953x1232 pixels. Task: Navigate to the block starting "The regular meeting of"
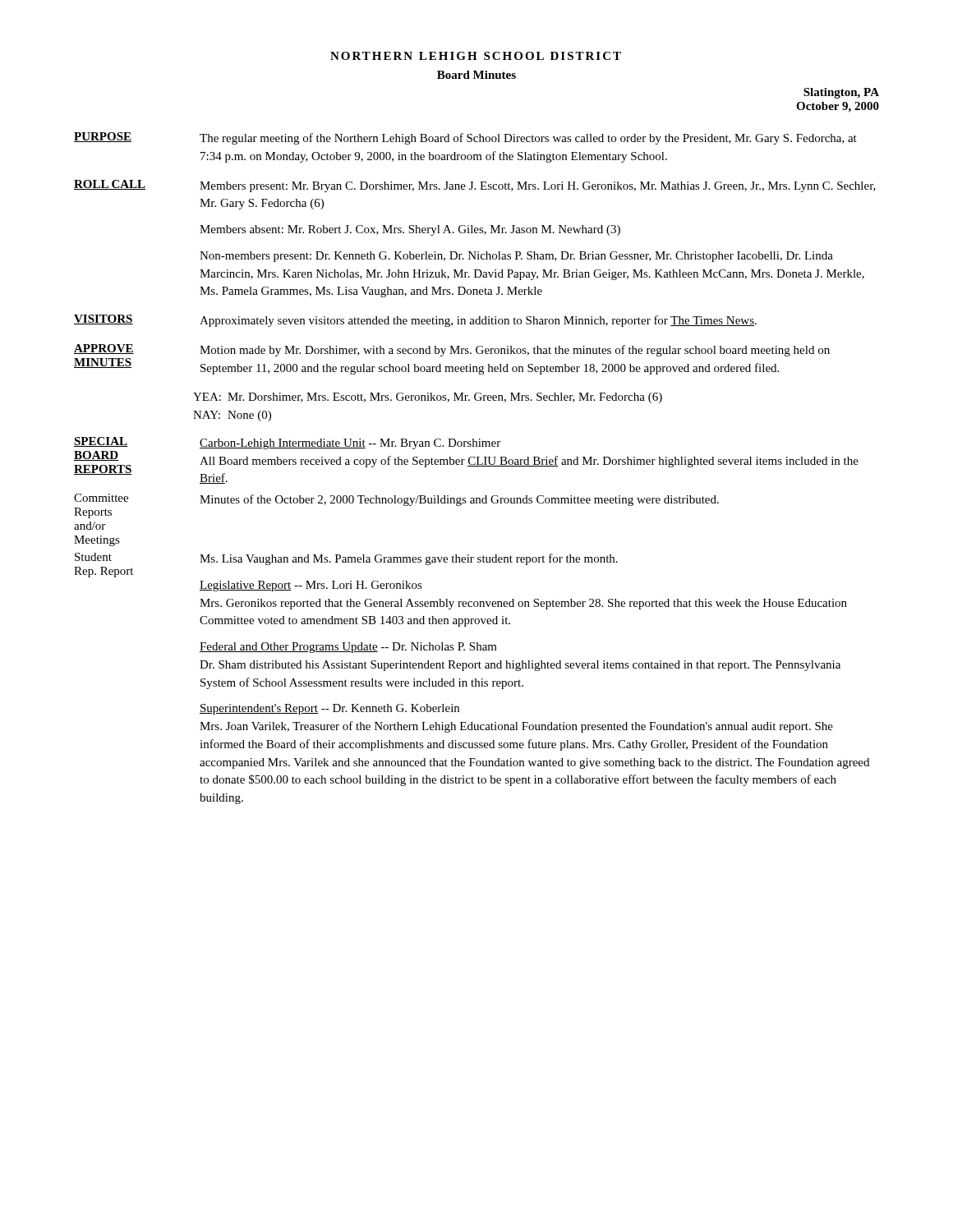click(x=528, y=147)
